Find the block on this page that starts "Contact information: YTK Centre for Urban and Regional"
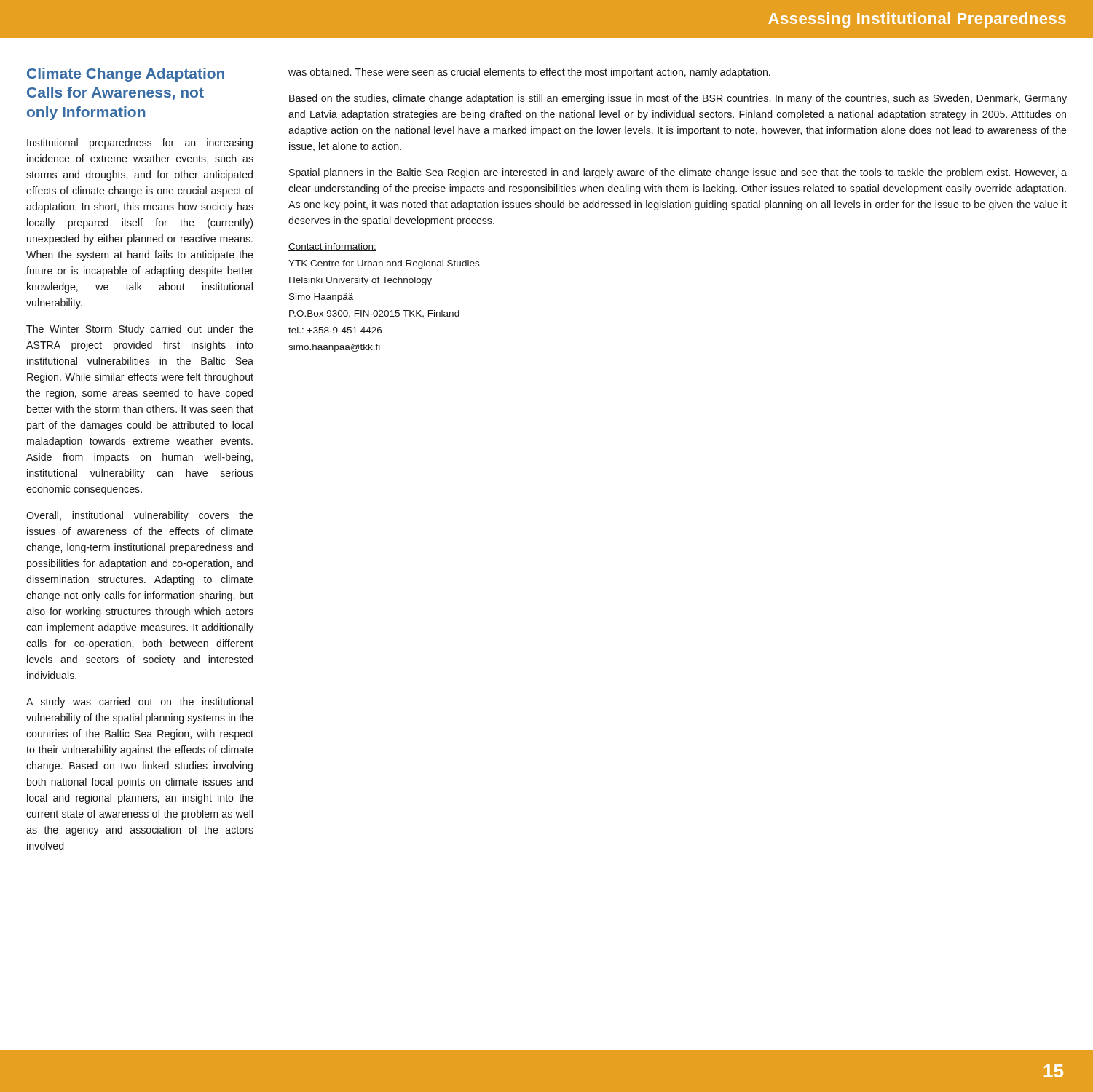Image resolution: width=1093 pixels, height=1092 pixels. pos(332,247)
